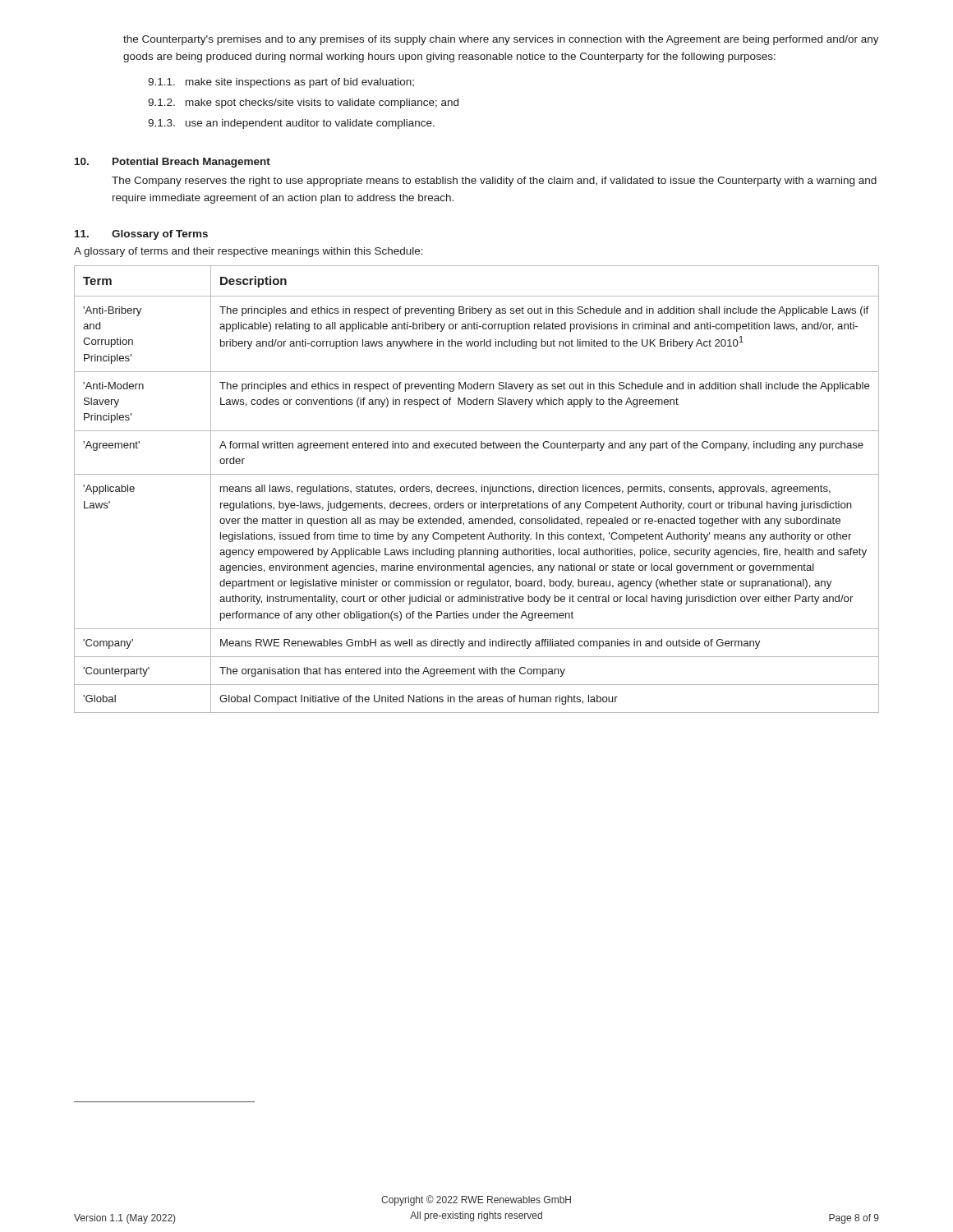953x1232 pixels.
Task: Locate the block of text that opens with "9.1.2. make spot checks/site"
Action: (304, 102)
